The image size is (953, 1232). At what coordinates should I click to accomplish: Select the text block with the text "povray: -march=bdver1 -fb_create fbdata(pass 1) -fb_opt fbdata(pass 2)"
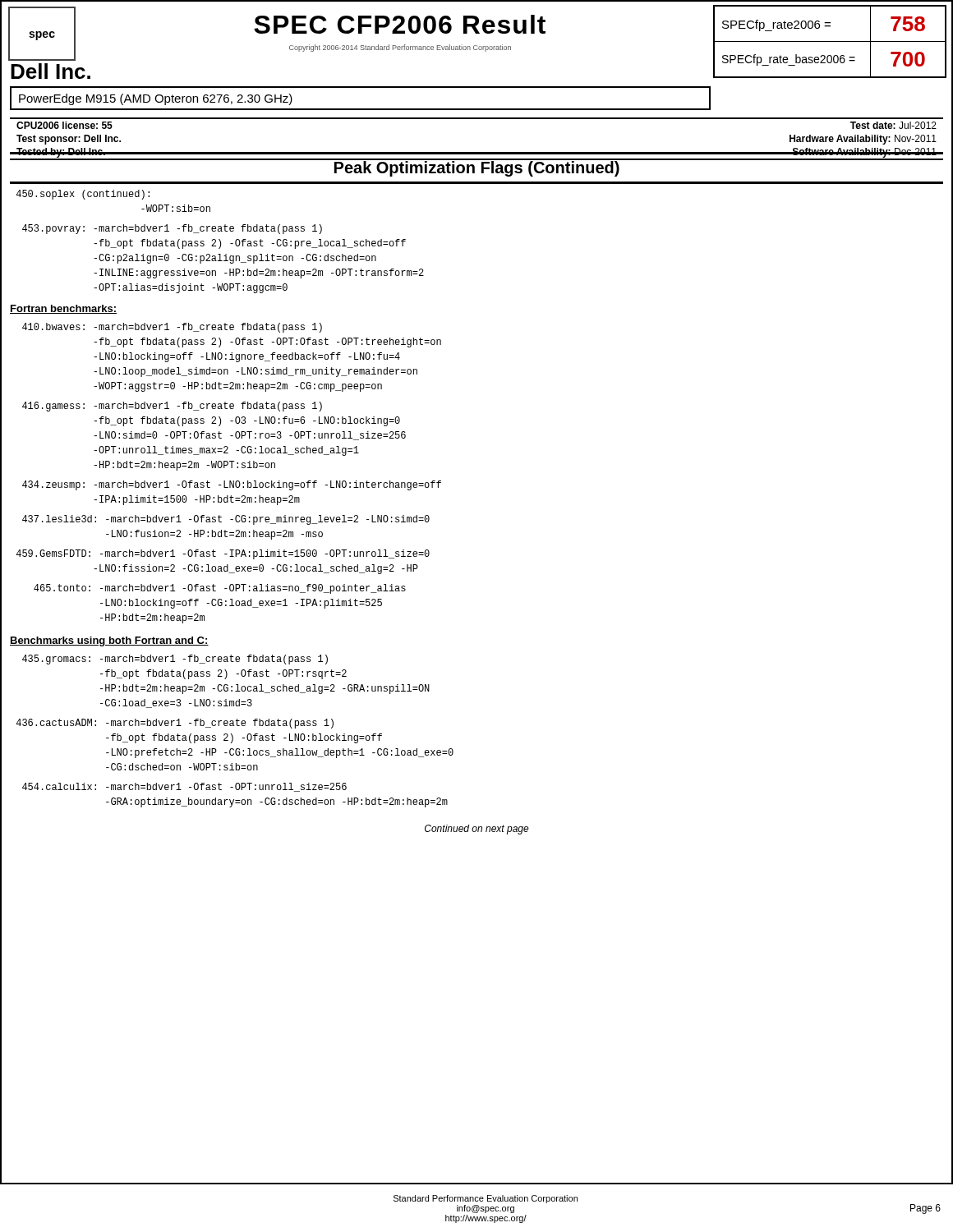(223, 259)
